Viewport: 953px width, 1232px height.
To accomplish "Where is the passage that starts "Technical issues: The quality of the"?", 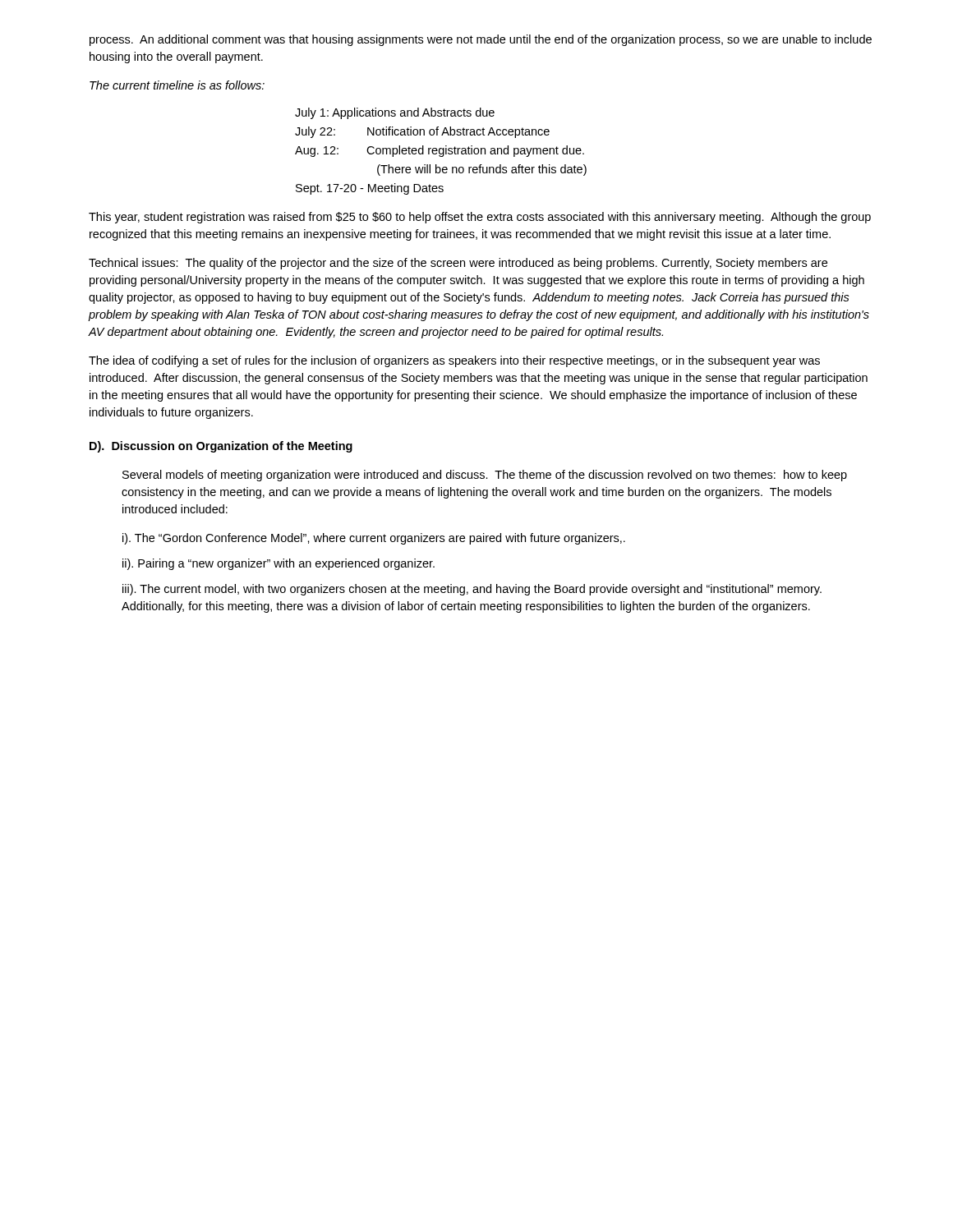I will point(479,297).
